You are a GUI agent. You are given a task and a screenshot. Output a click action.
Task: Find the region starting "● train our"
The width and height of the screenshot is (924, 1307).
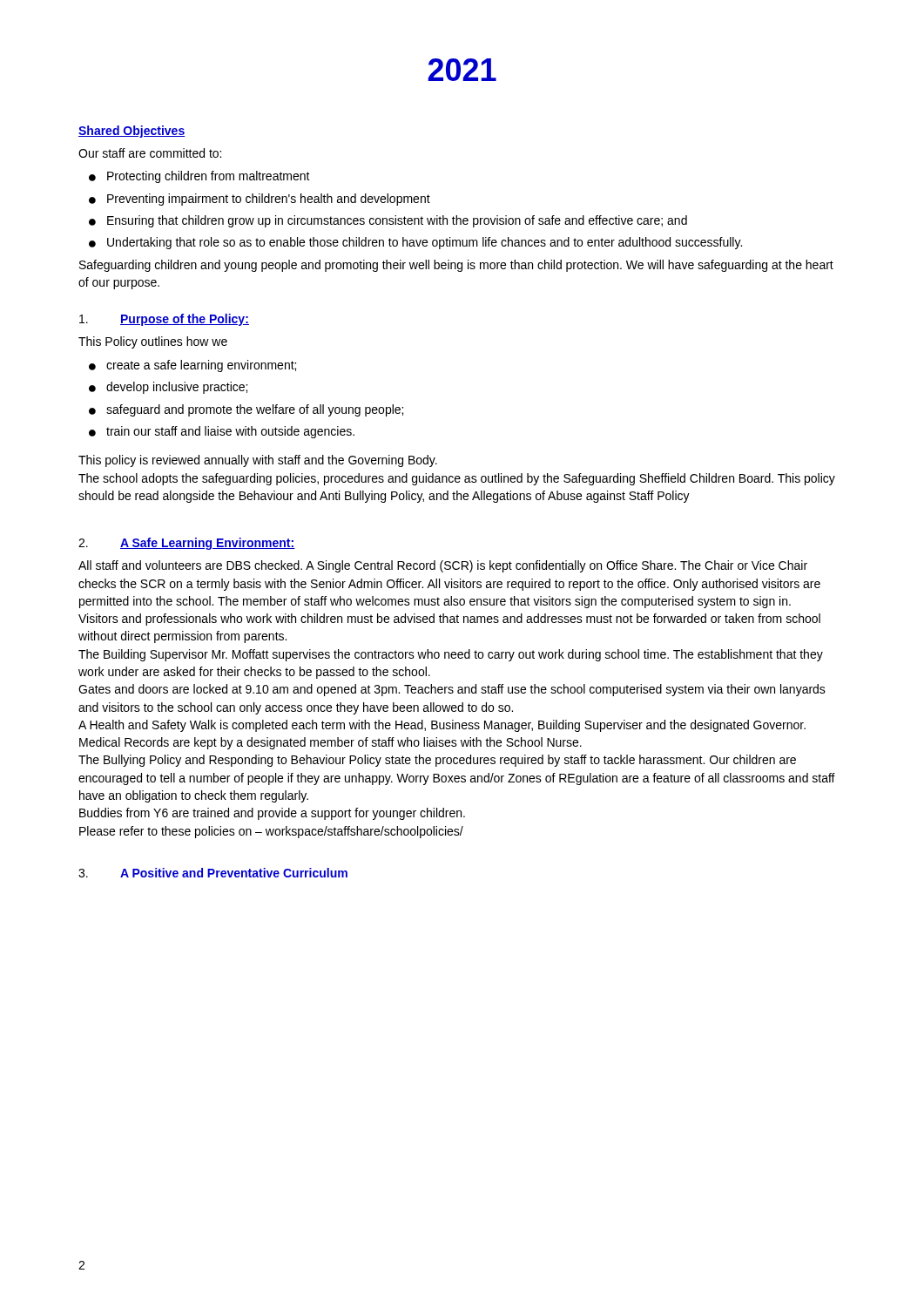[222, 432]
